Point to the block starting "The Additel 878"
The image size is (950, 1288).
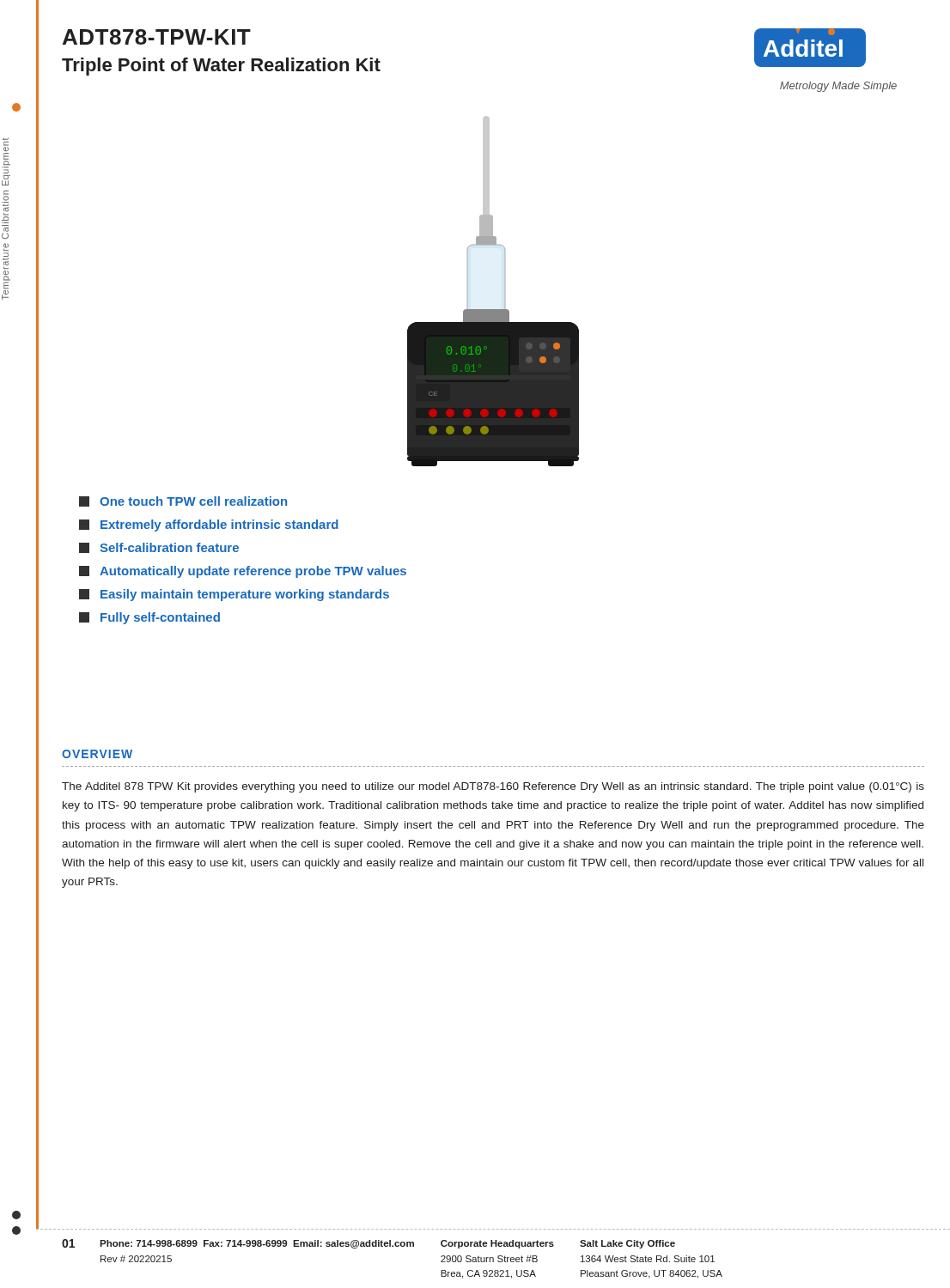click(493, 834)
